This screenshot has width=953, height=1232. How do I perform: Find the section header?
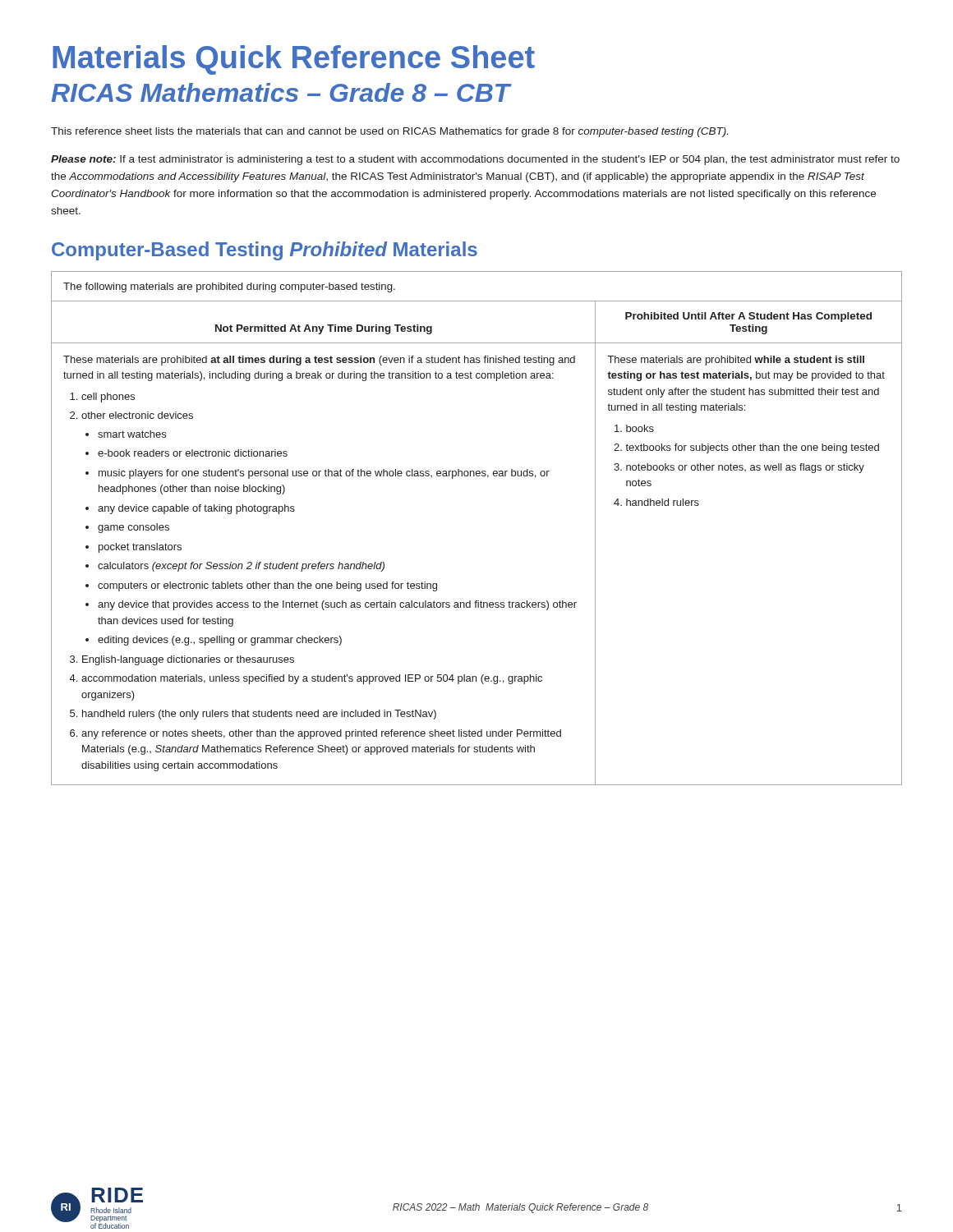[264, 249]
